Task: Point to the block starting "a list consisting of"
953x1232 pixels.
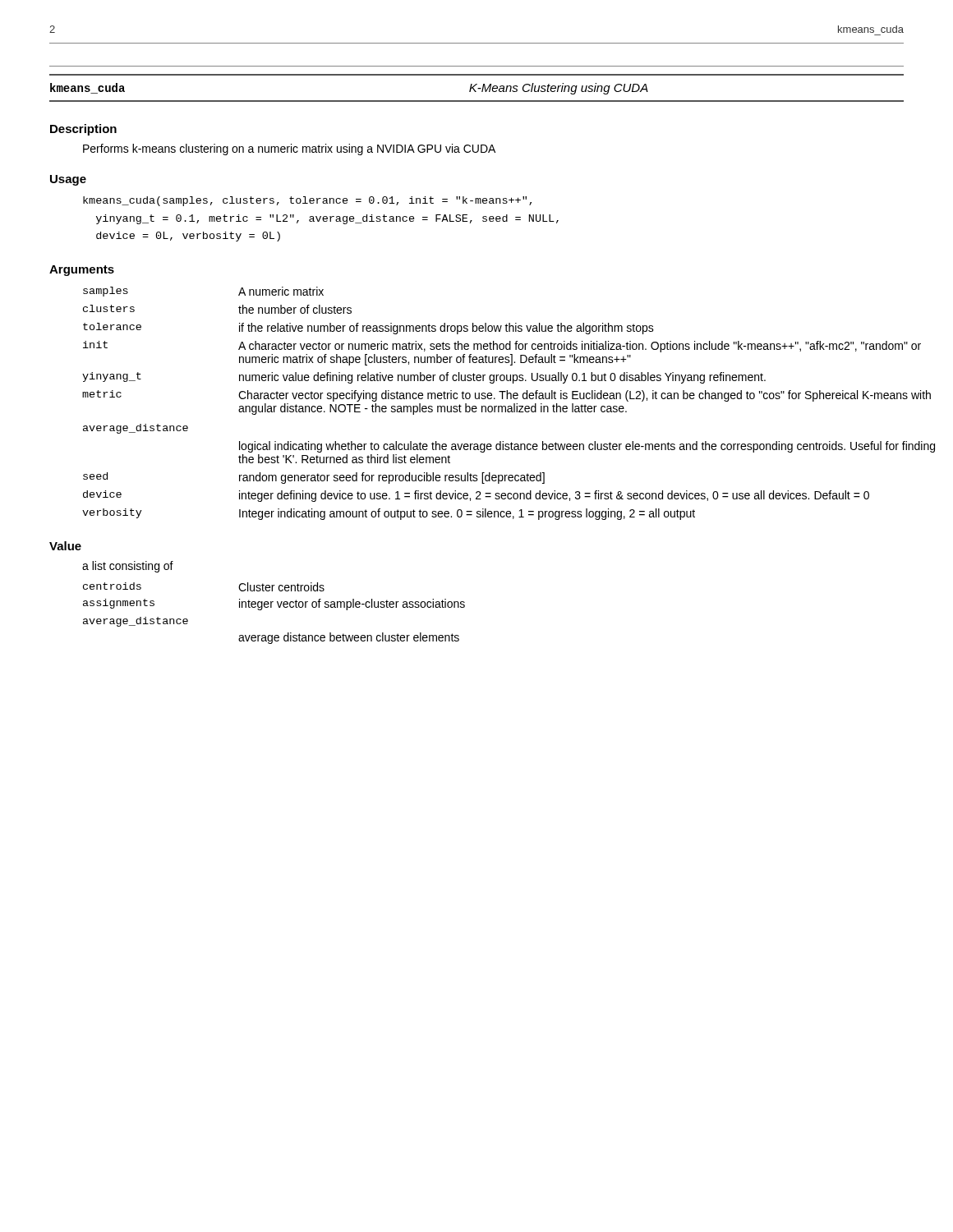Action: click(x=128, y=566)
